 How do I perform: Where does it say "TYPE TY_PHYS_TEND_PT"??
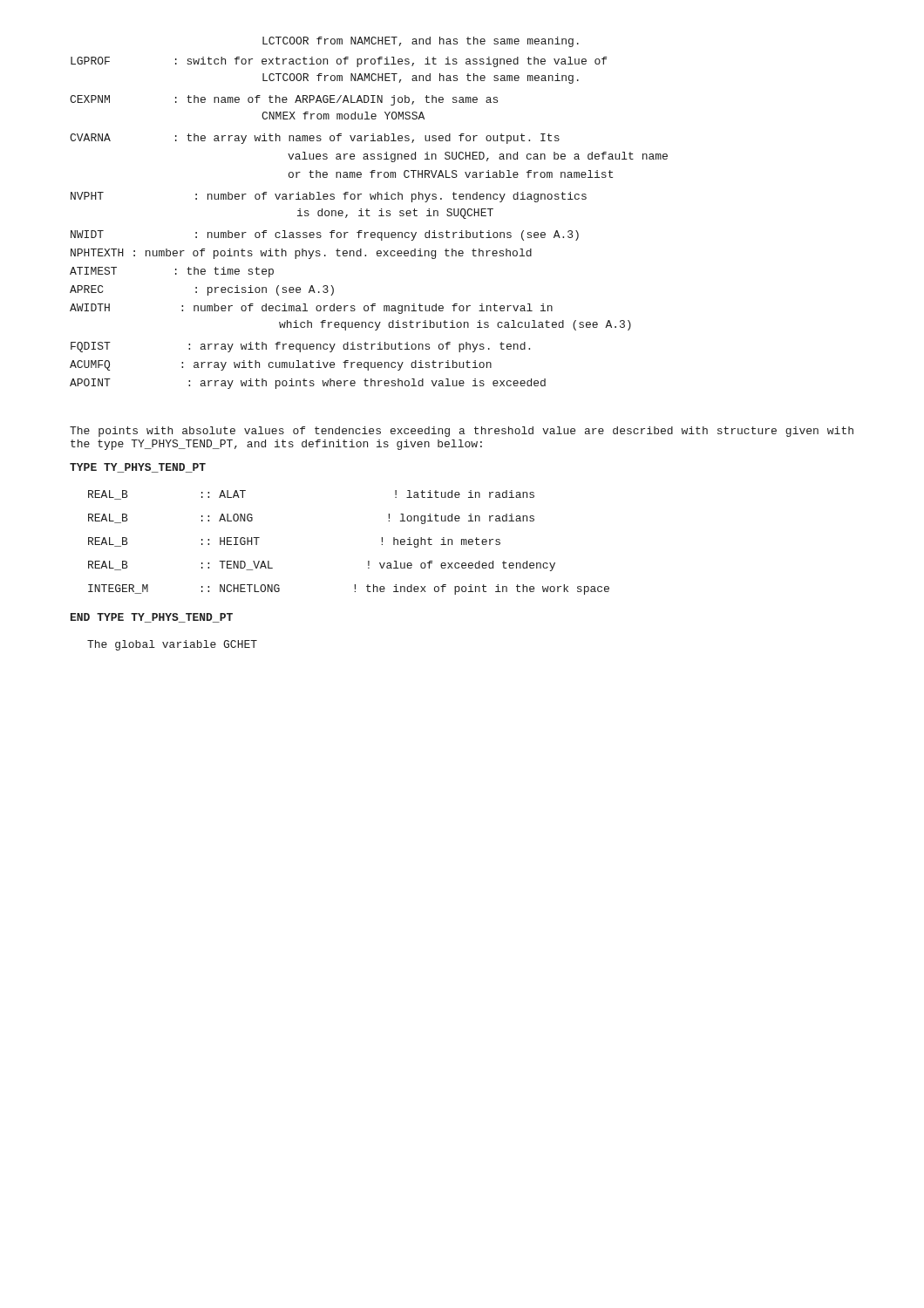tap(138, 468)
